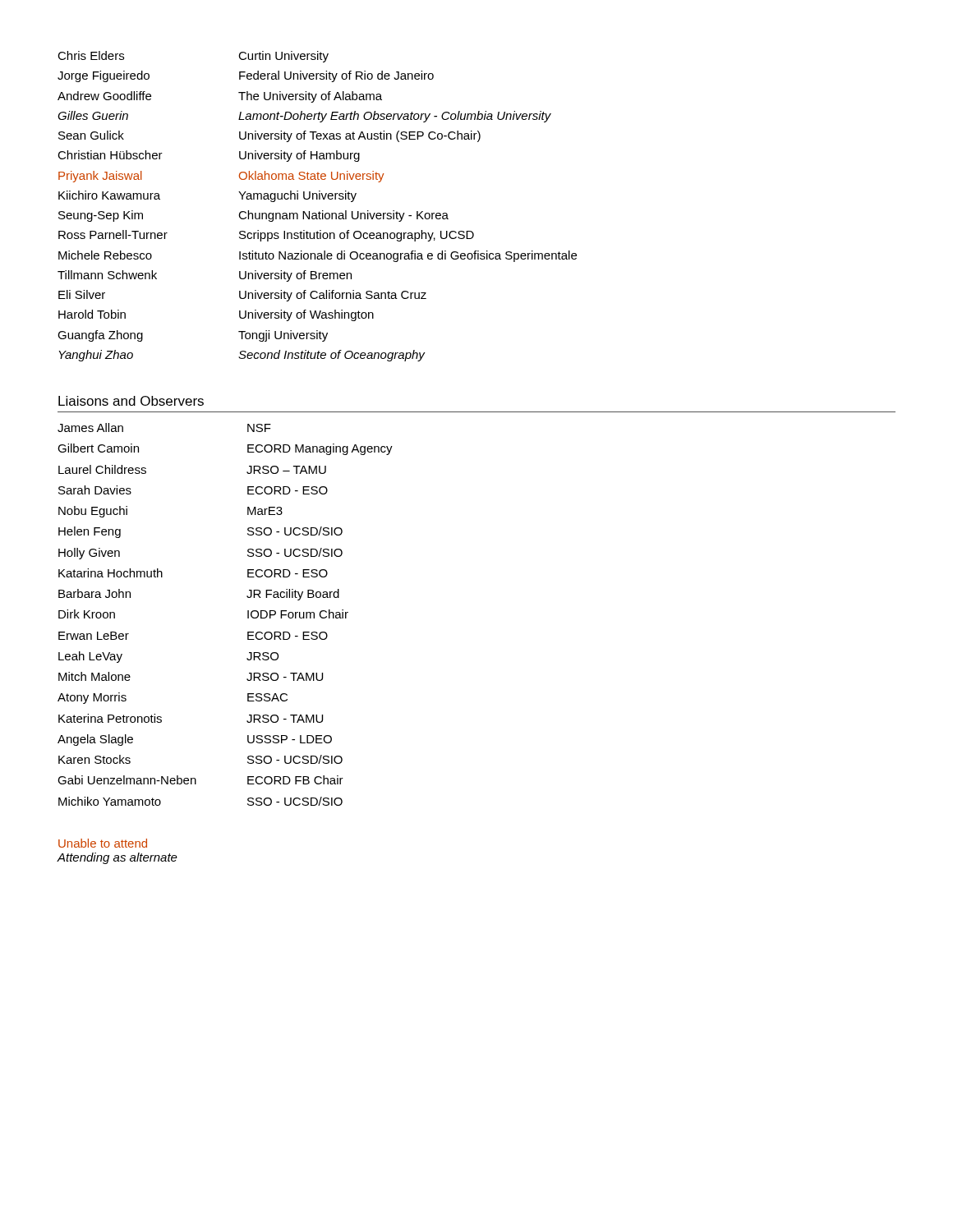This screenshot has width=953, height=1232.
Task: Select the list item containing "Tillmann SchwenkUniversity of Bremen"
Action: coord(111,276)
